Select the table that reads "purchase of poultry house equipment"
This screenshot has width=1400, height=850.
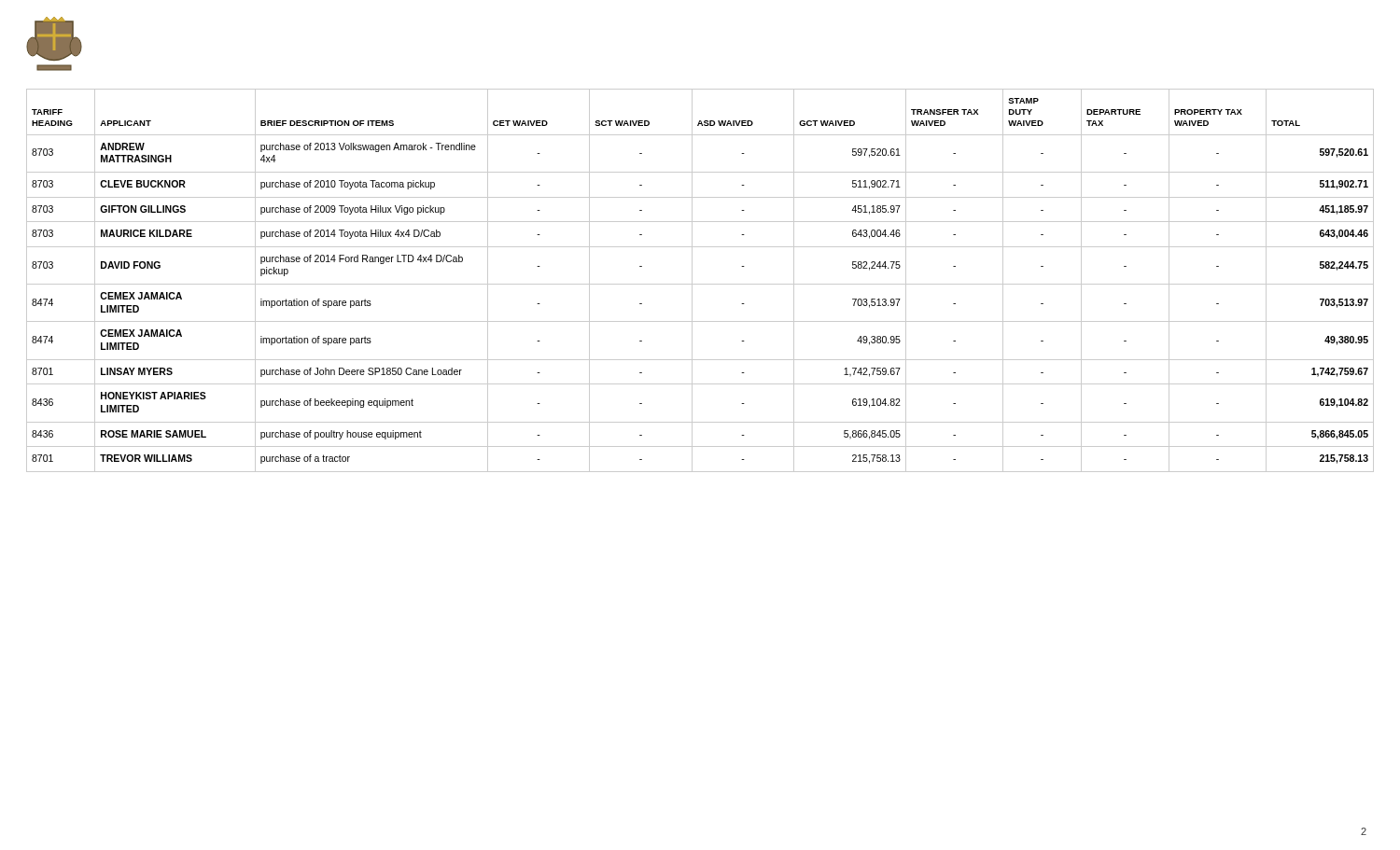pyautogui.click(x=700, y=280)
